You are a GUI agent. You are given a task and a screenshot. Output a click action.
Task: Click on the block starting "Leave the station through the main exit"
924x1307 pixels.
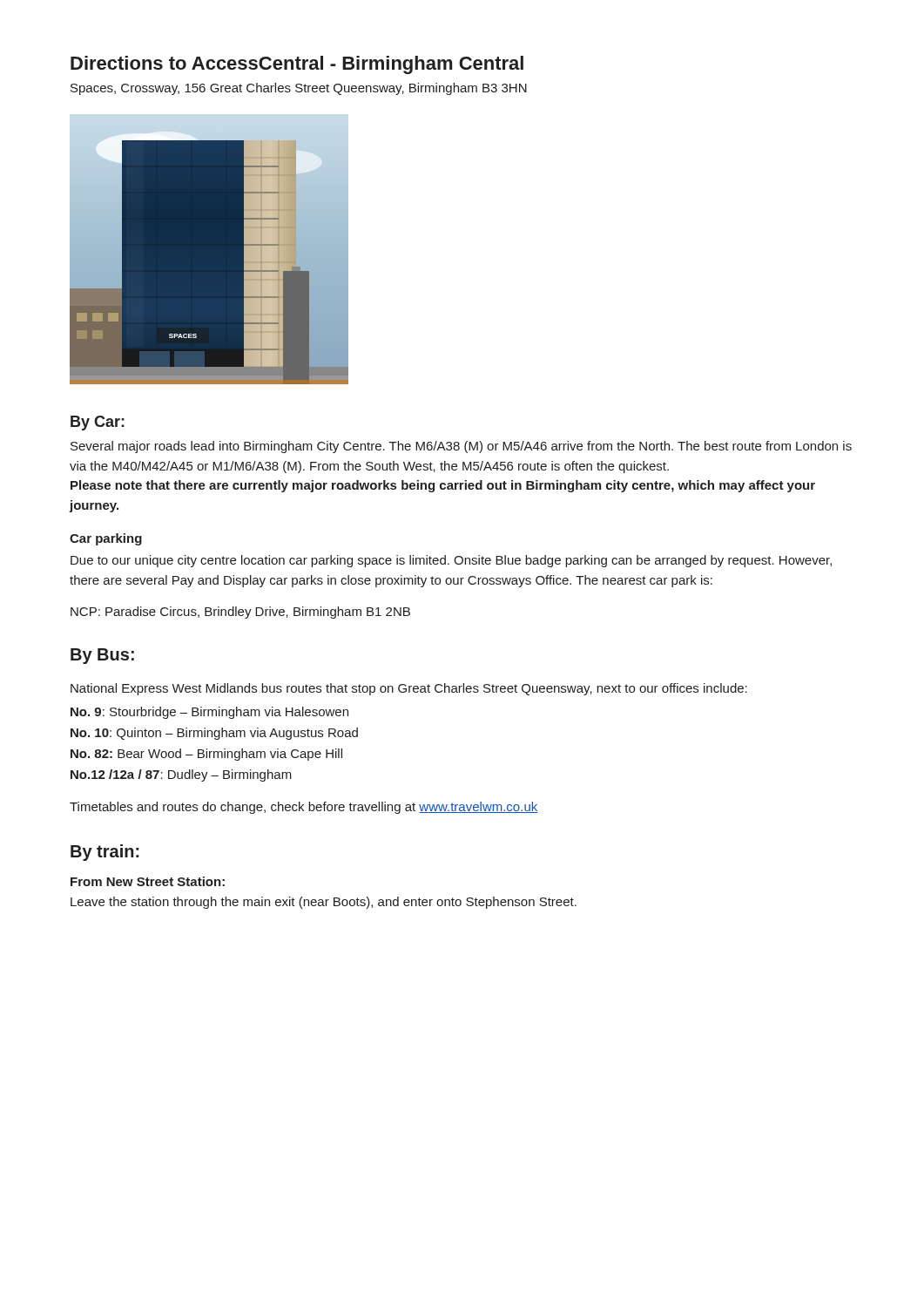click(323, 901)
